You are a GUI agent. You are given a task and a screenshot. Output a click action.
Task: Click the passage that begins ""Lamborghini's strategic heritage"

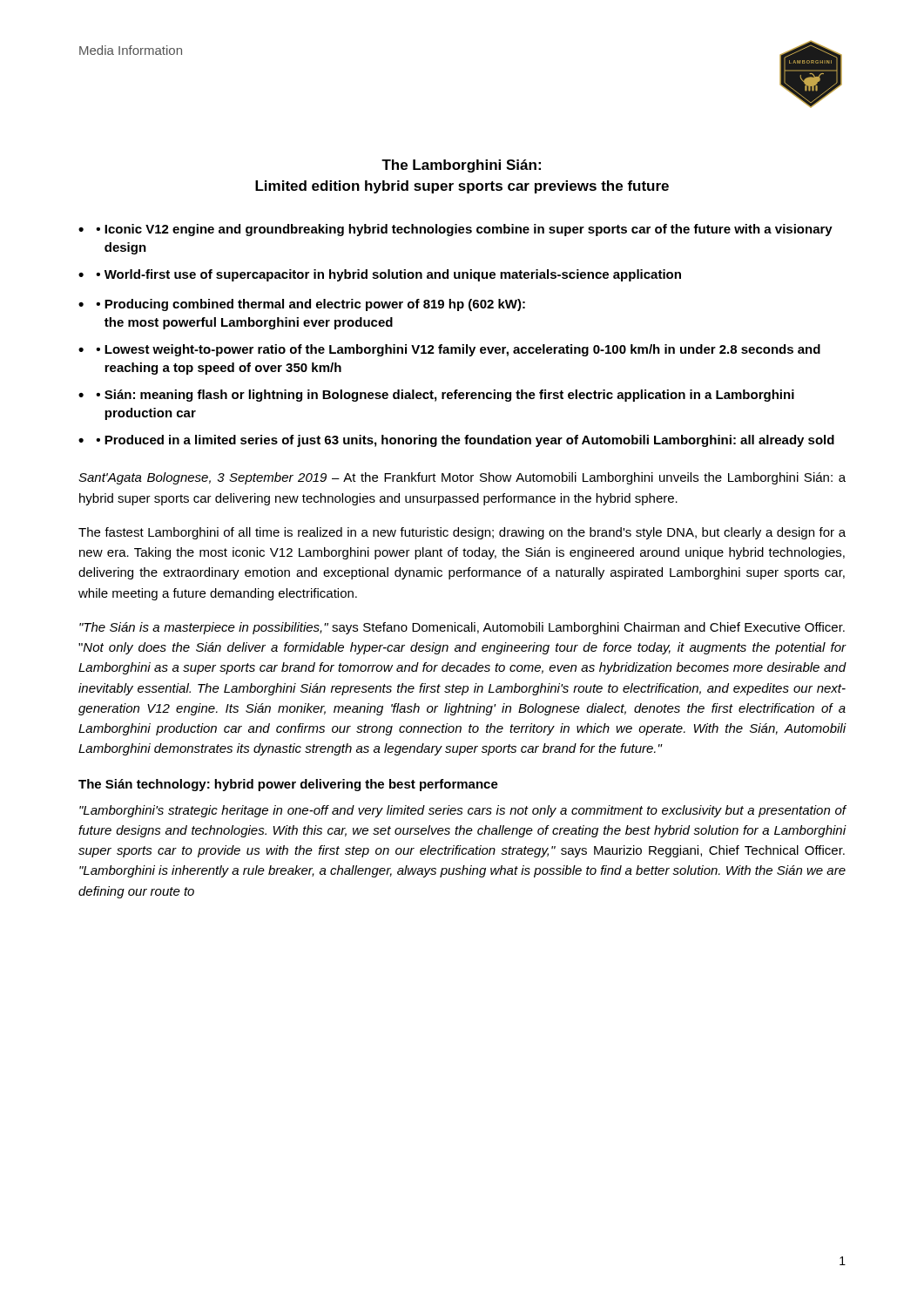tap(462, 850)
